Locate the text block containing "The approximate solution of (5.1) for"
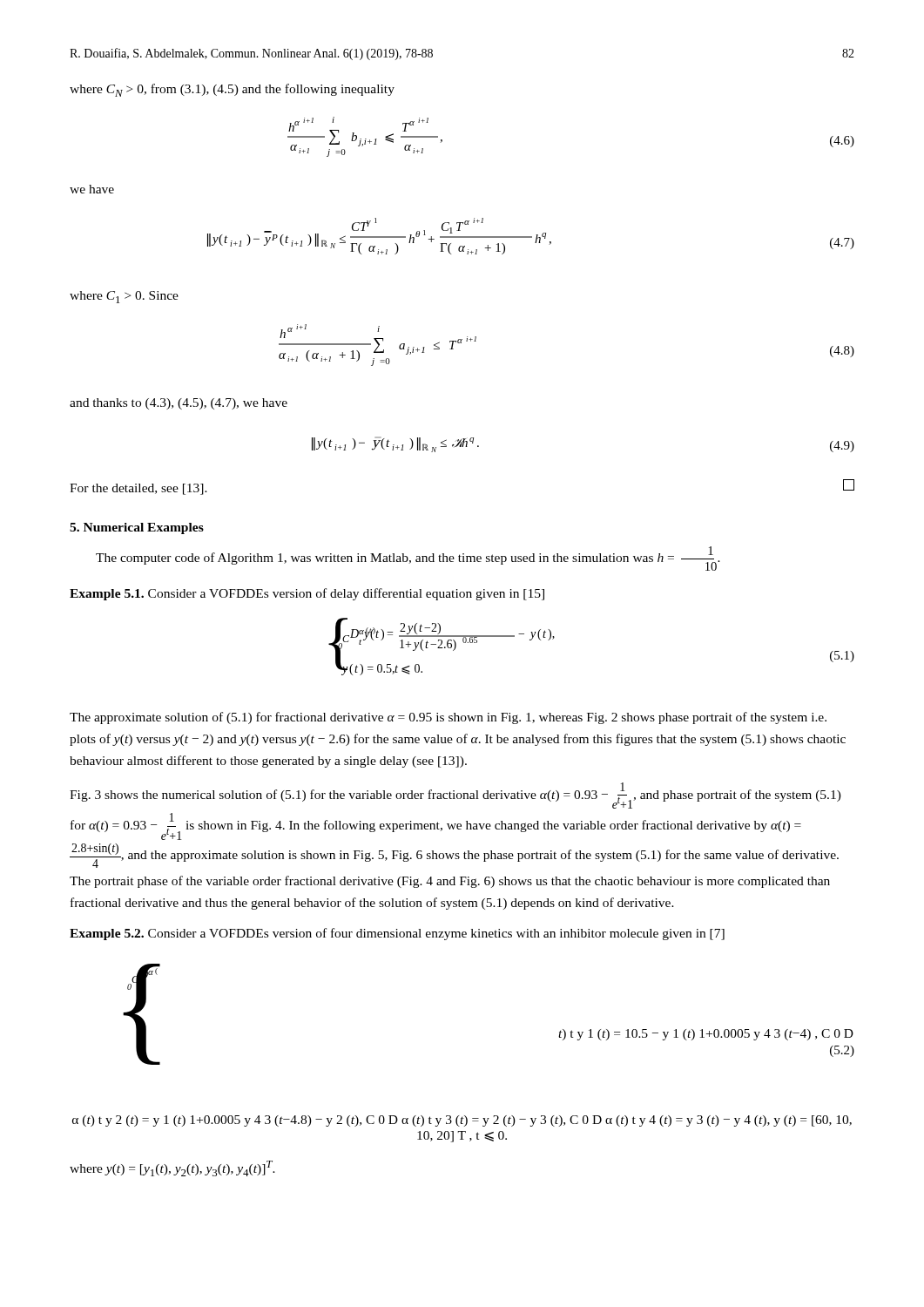Screen dimensions: 1307x924 pyautogui.click(x=458, y=739)
